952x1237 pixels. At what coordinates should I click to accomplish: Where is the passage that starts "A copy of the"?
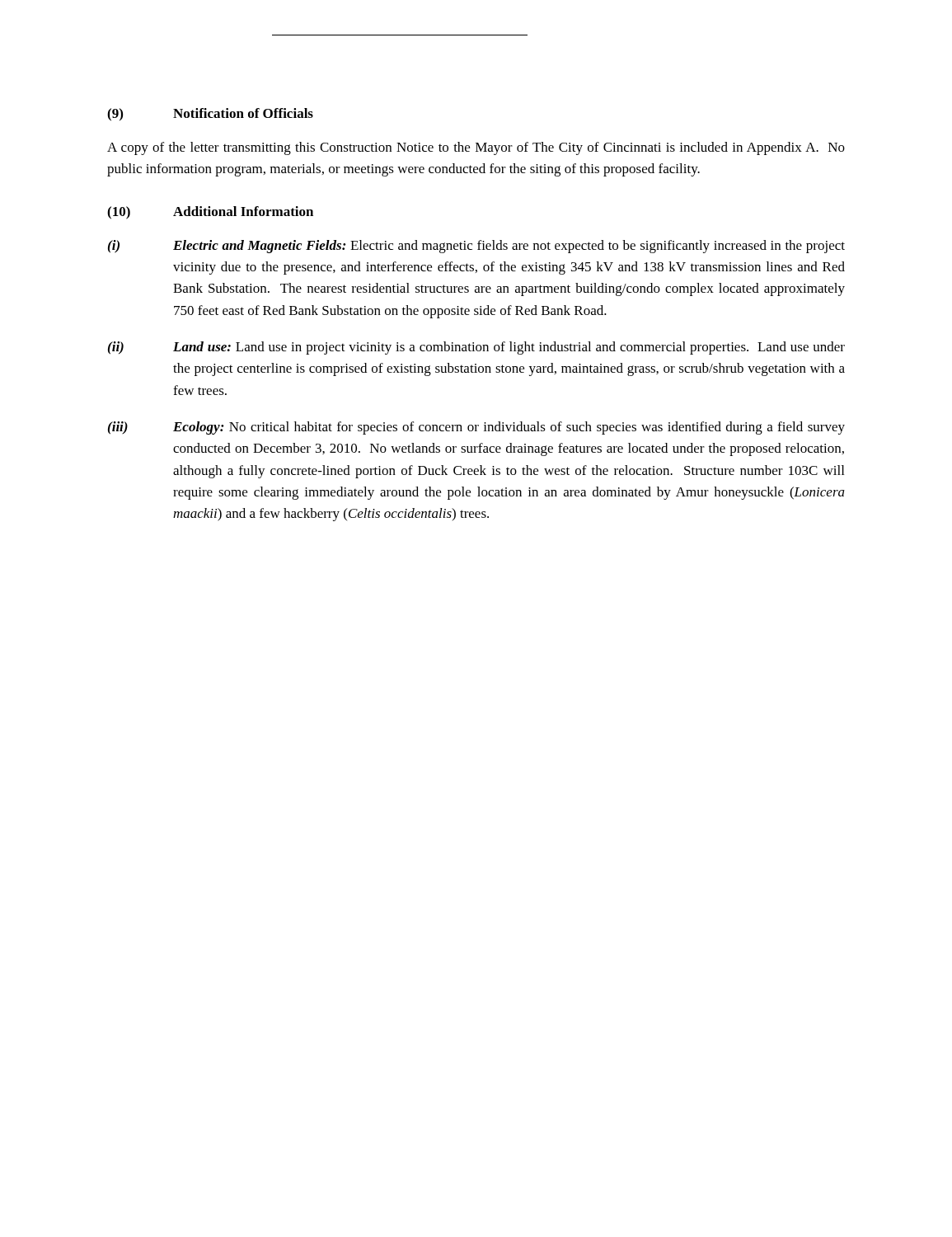click(x=476, y=158)
